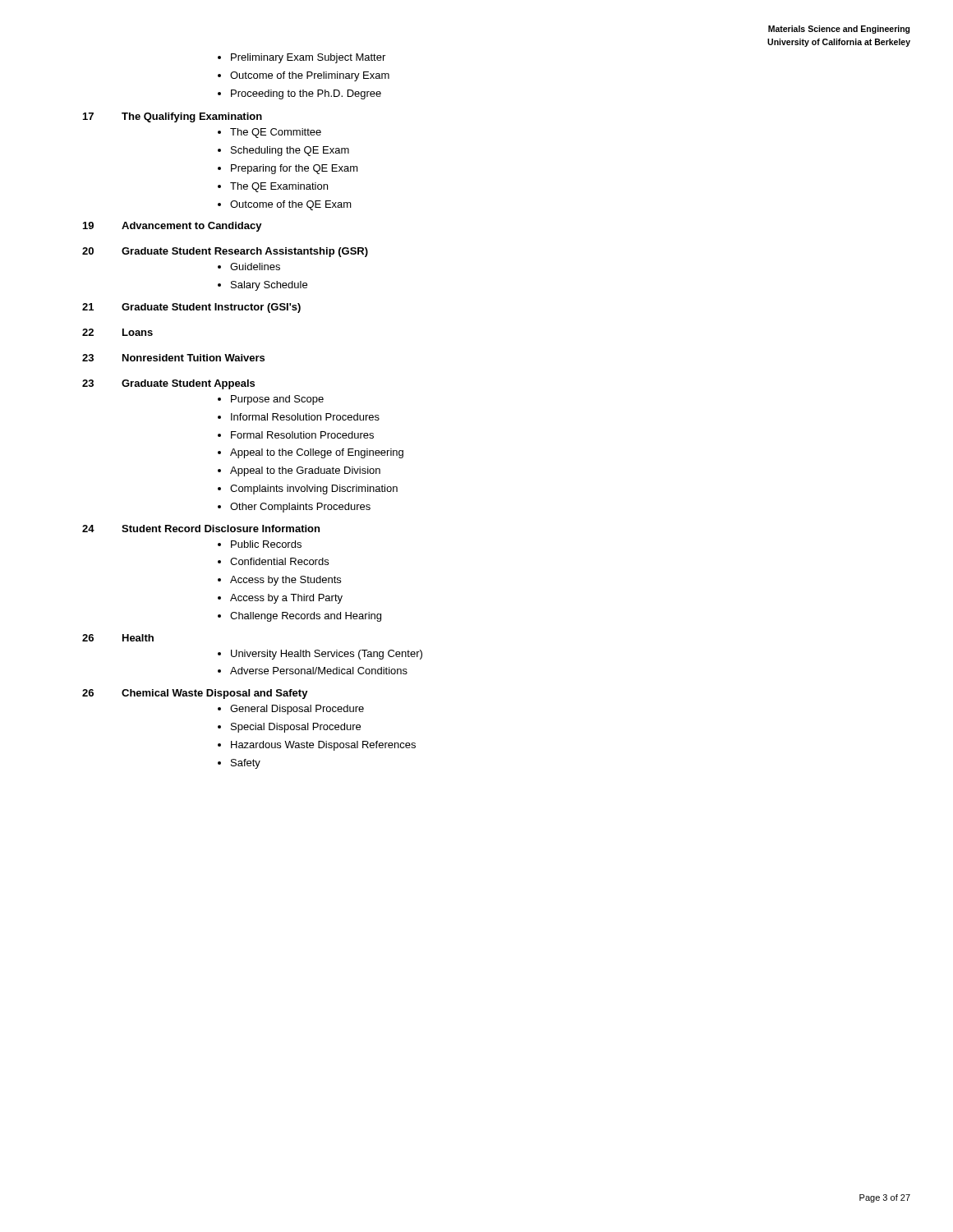This screenshot has height=1232, width=953.
Task: Find the list item that reads "Appeal to the Graduate Division"
Action: pyautogui.click(x=305, y=470)
